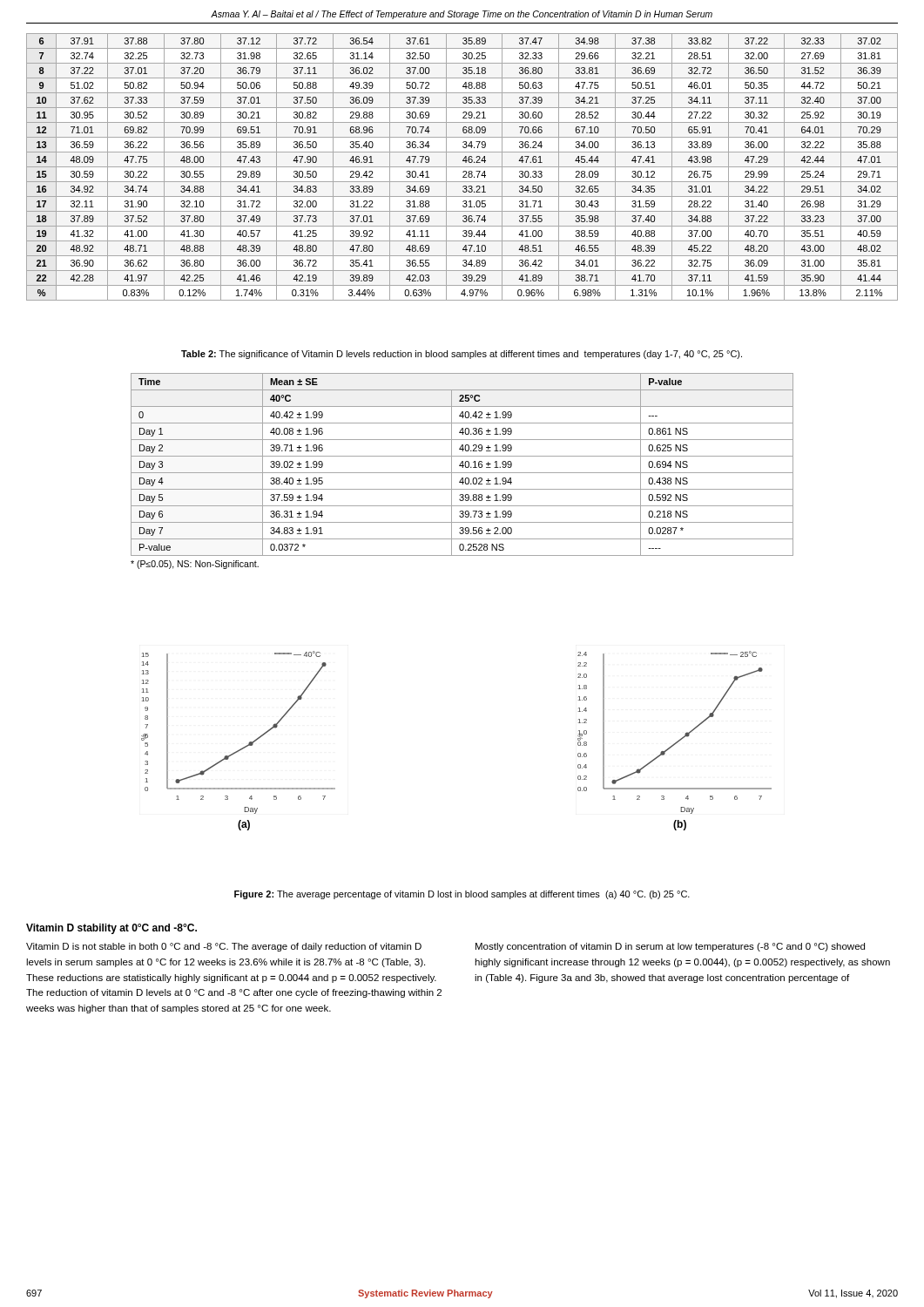This screenshot has width=924, height=1307.
Task: Select the text block that reads "Vitamin D is not stable in both 0"
Action: click(234, 977)
